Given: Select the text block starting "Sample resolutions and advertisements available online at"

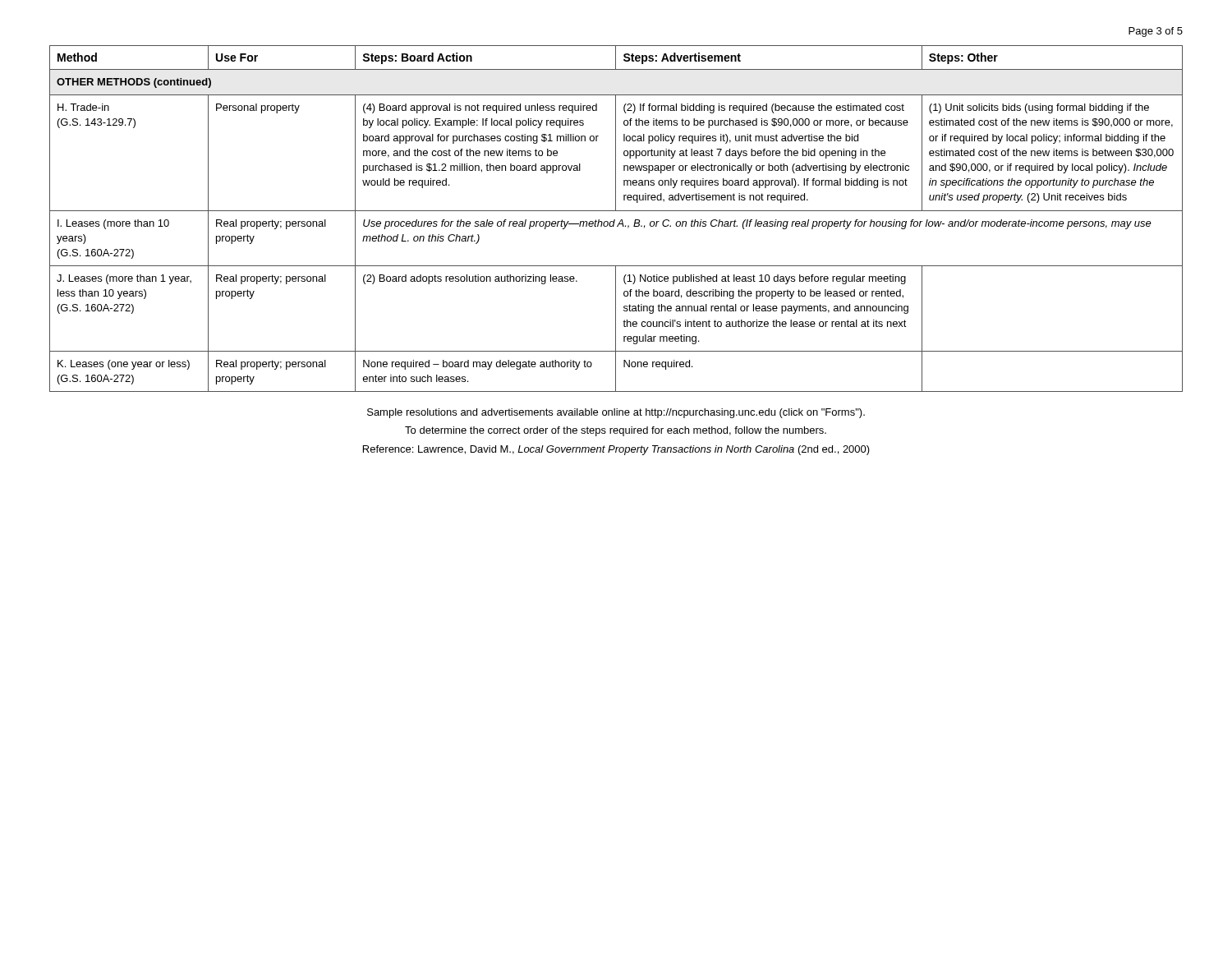Looking at the screenshot, I should pyautogui.click(x=616, y=430).
